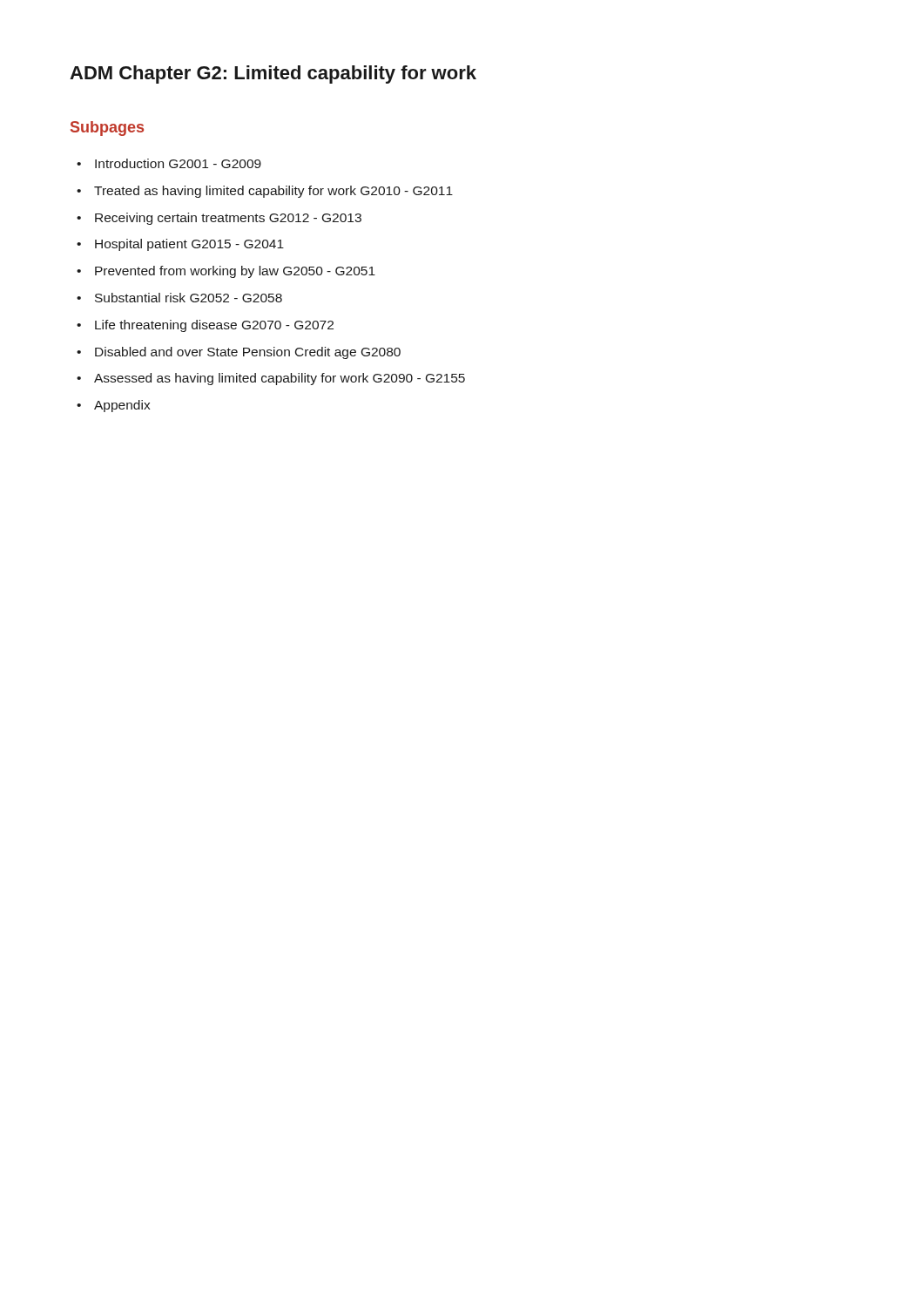This screenshot has height=1307, width=924.
Task: Point to the text starting "• Life threatening disease G2070 - G2072"
Action: pos(205,325)
